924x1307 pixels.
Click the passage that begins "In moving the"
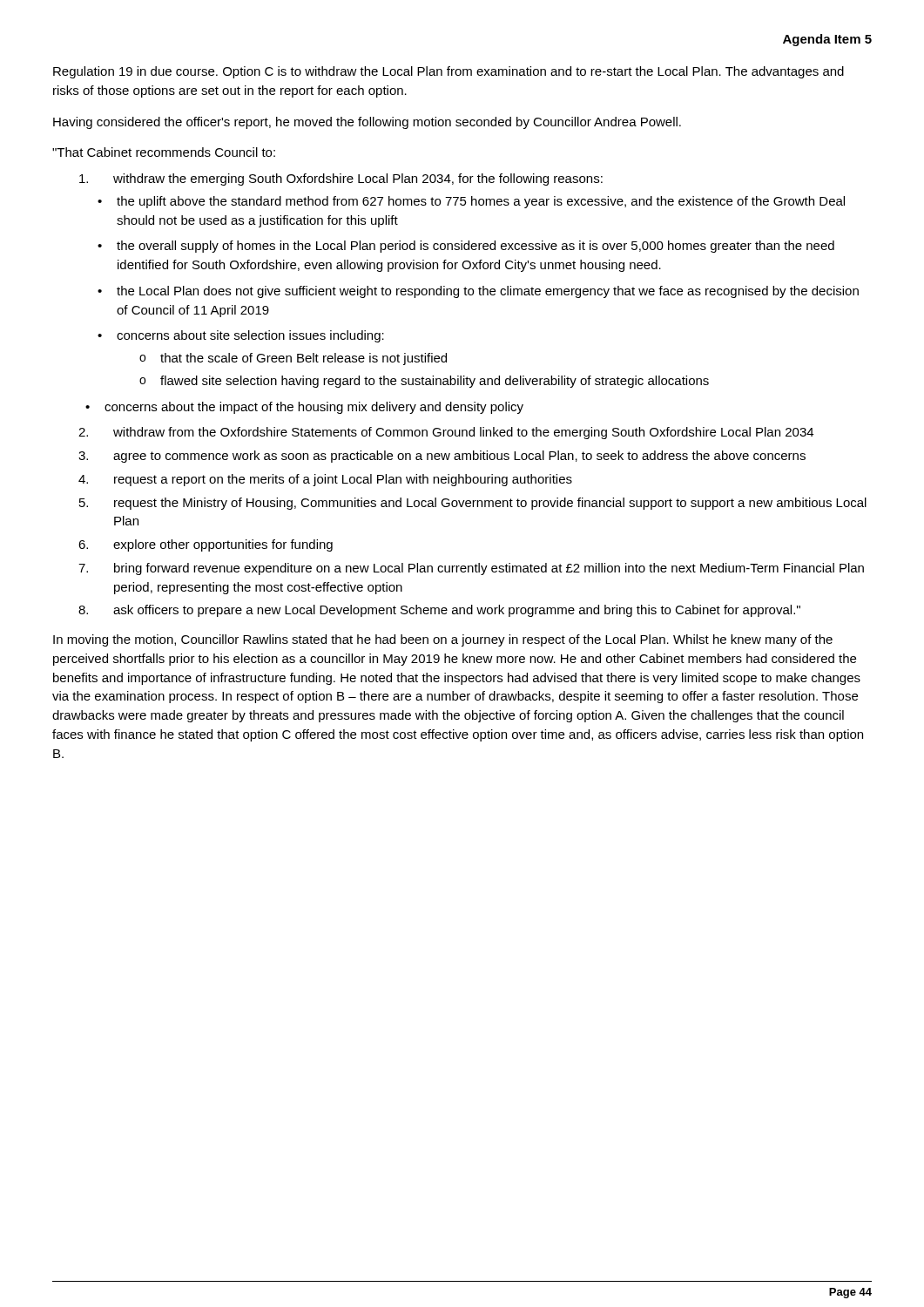tap(458, 696)
